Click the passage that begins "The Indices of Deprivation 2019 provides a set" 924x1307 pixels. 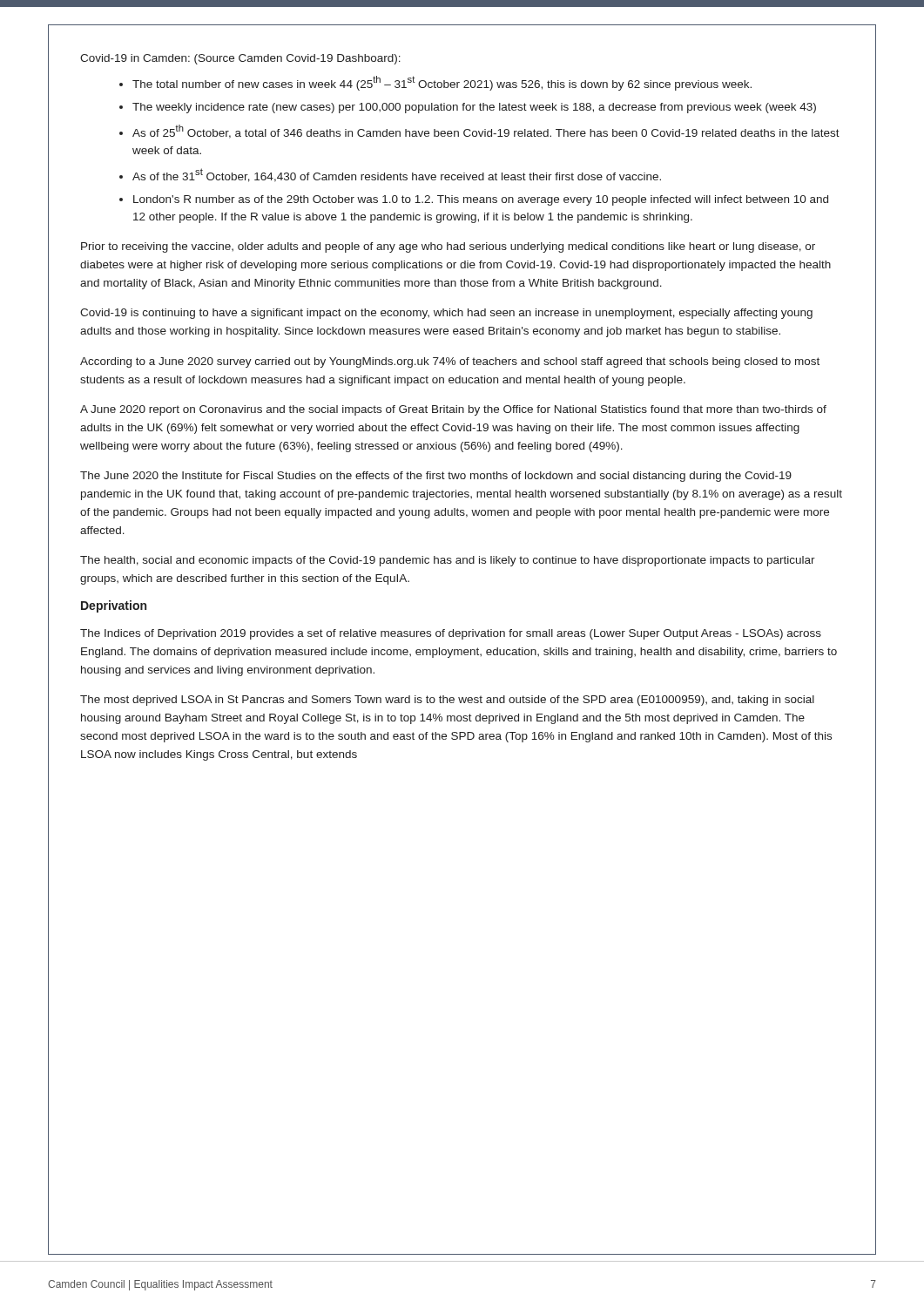coord(459,651)
